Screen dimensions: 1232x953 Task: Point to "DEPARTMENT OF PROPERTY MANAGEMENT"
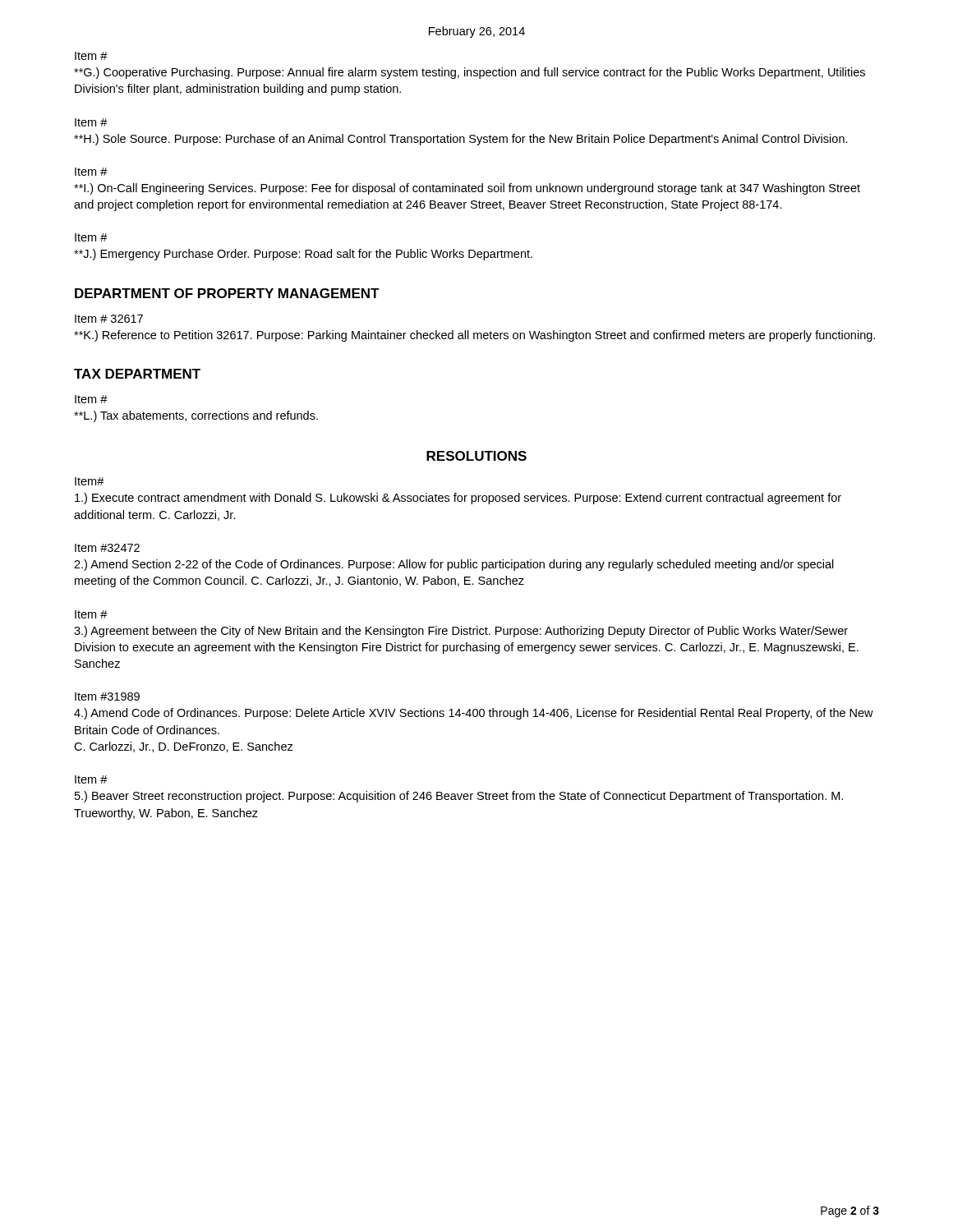coord(227,293)
